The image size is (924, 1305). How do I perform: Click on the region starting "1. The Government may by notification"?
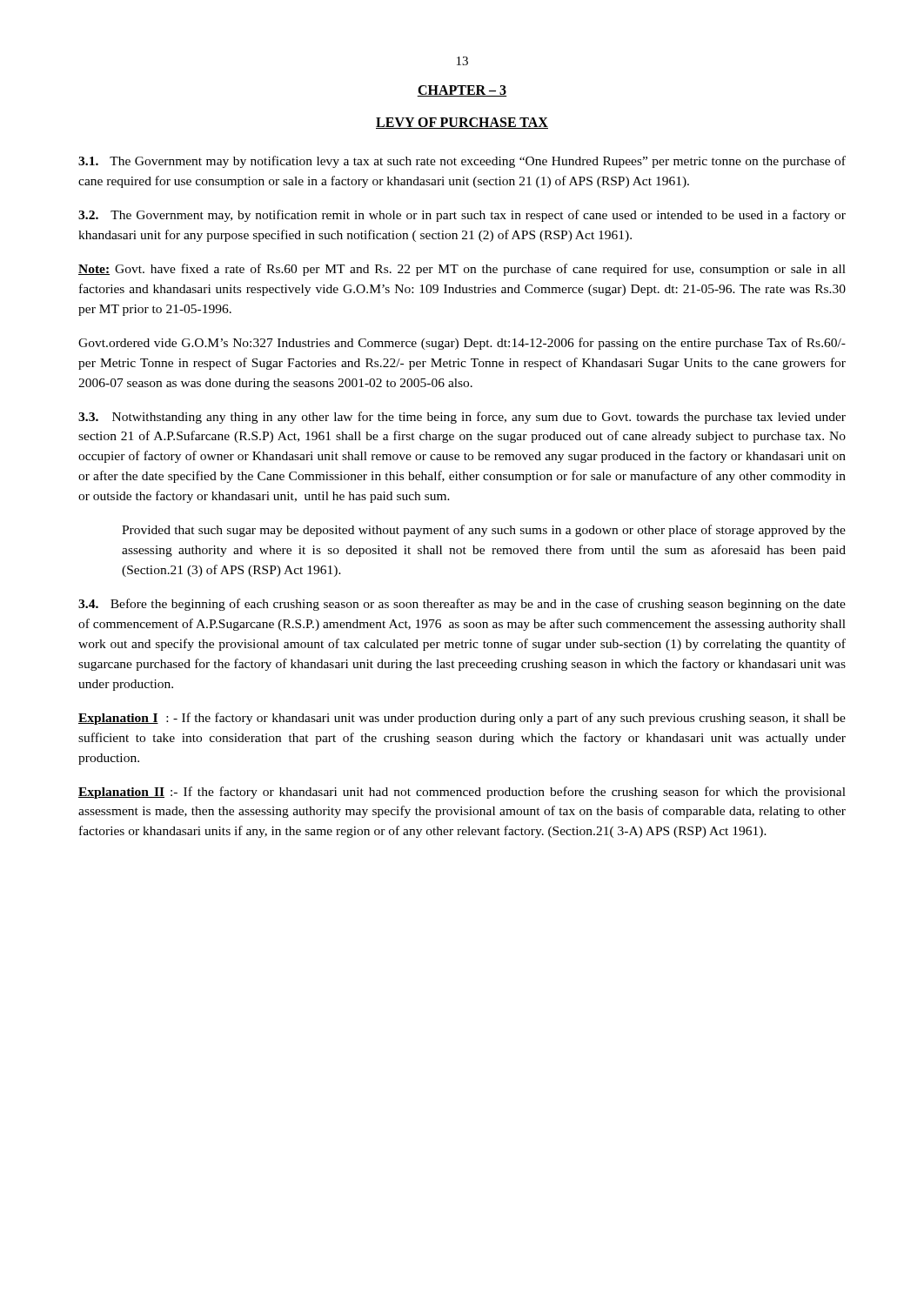(462, 171)
